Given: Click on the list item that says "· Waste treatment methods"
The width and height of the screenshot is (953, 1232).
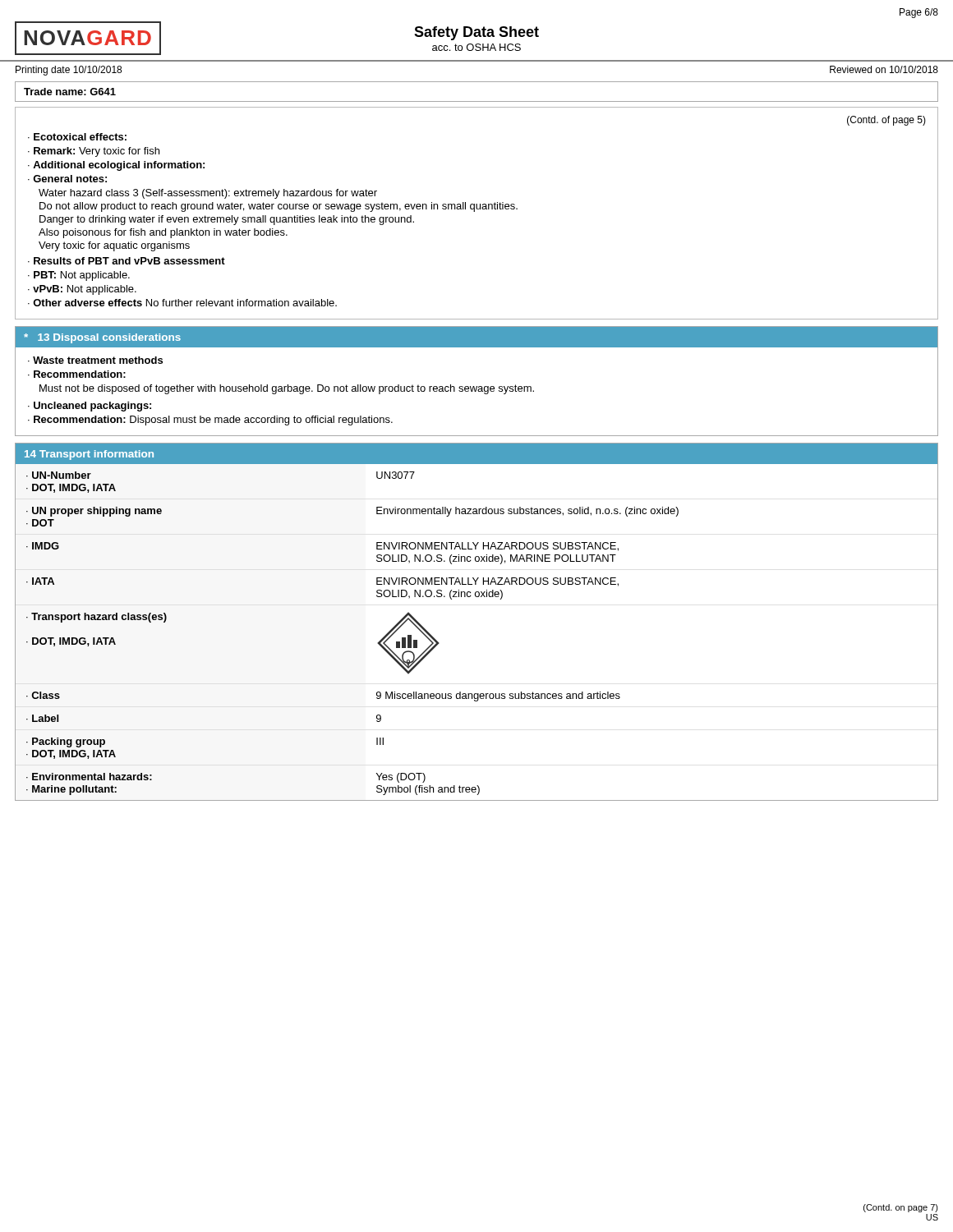Looking at the screenshot, I should [95, 360].
